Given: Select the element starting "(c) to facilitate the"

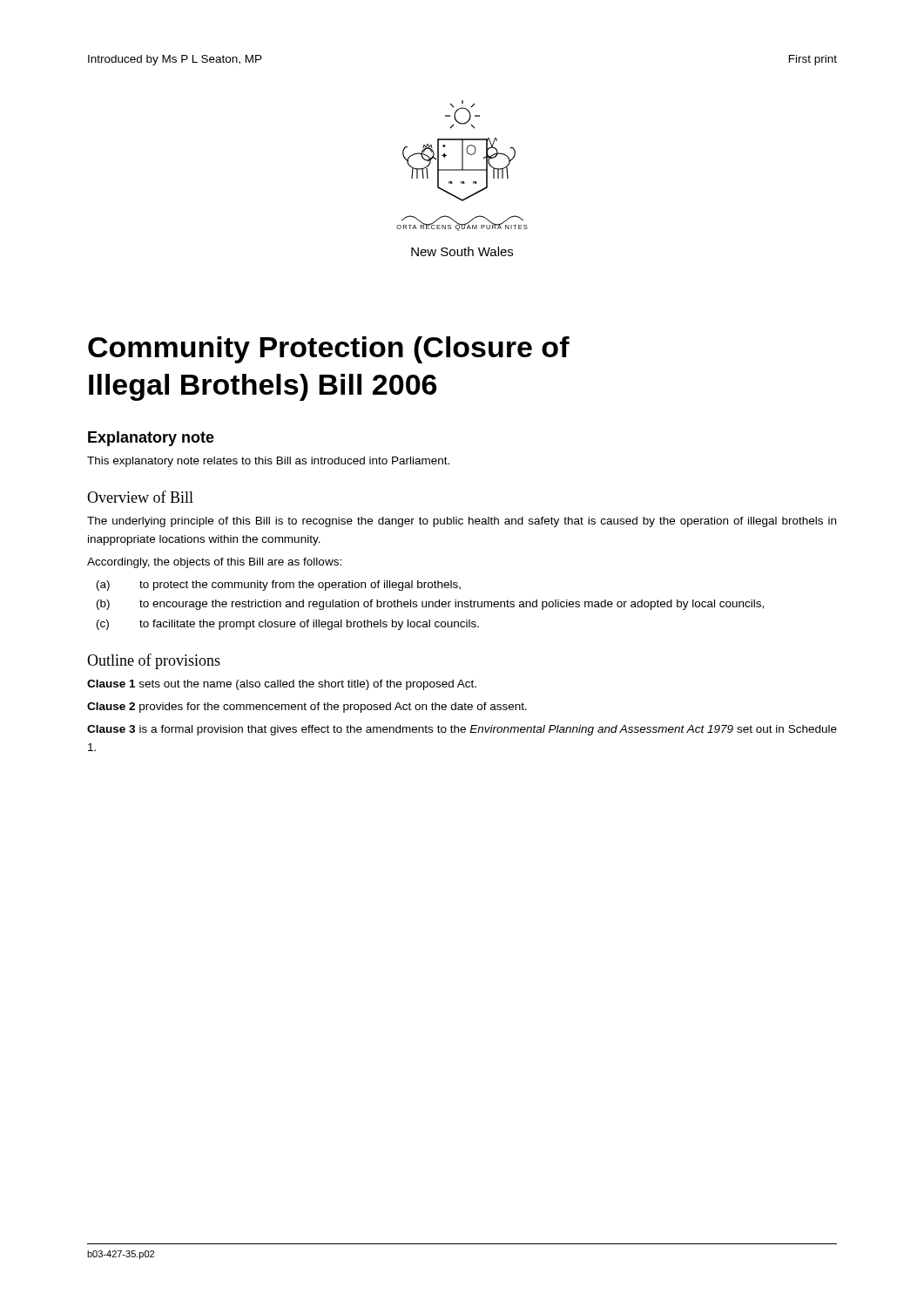Looking at the screenshot, I should [462, 624].
